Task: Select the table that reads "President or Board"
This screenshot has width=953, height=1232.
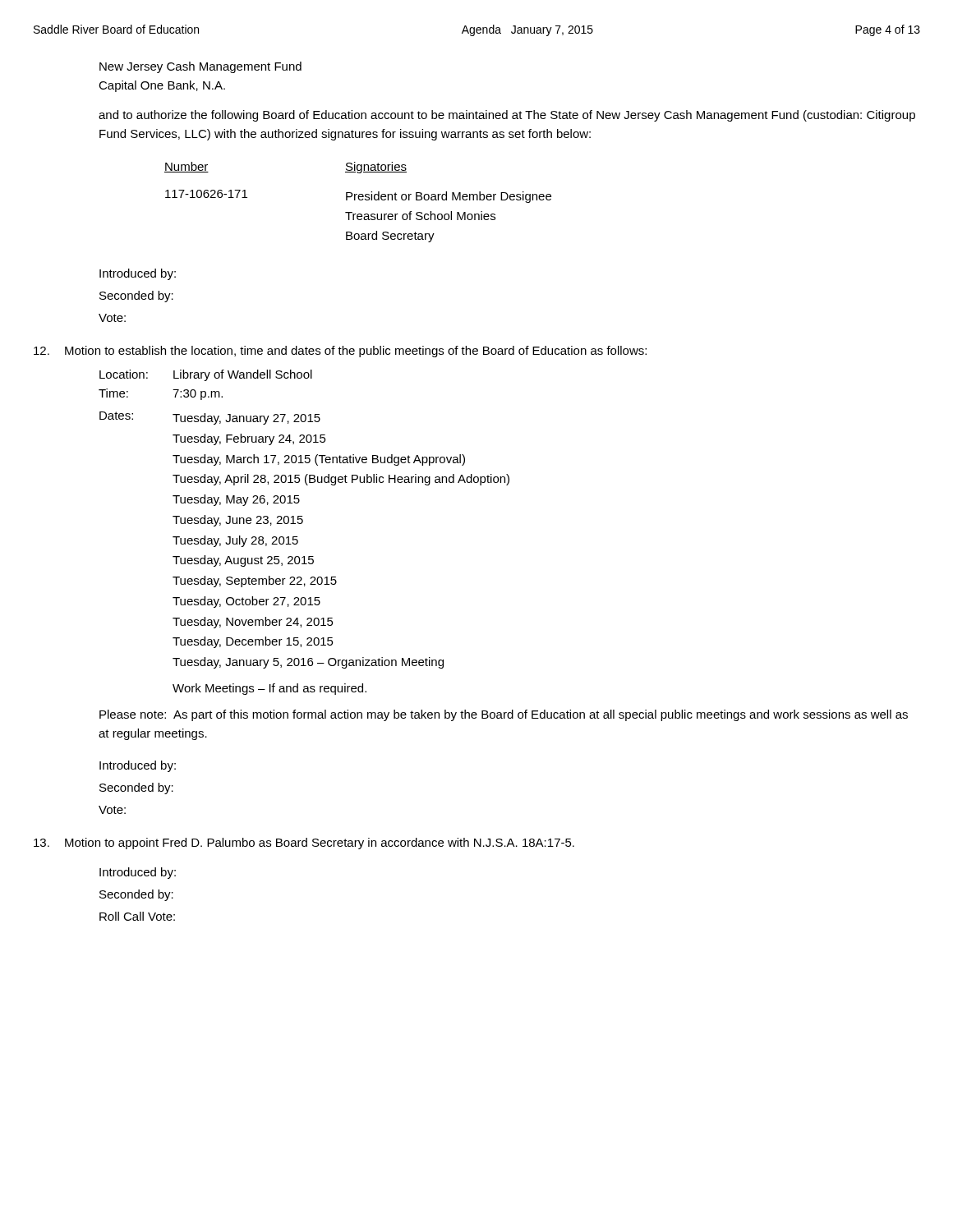Action: tap(542, 202)
